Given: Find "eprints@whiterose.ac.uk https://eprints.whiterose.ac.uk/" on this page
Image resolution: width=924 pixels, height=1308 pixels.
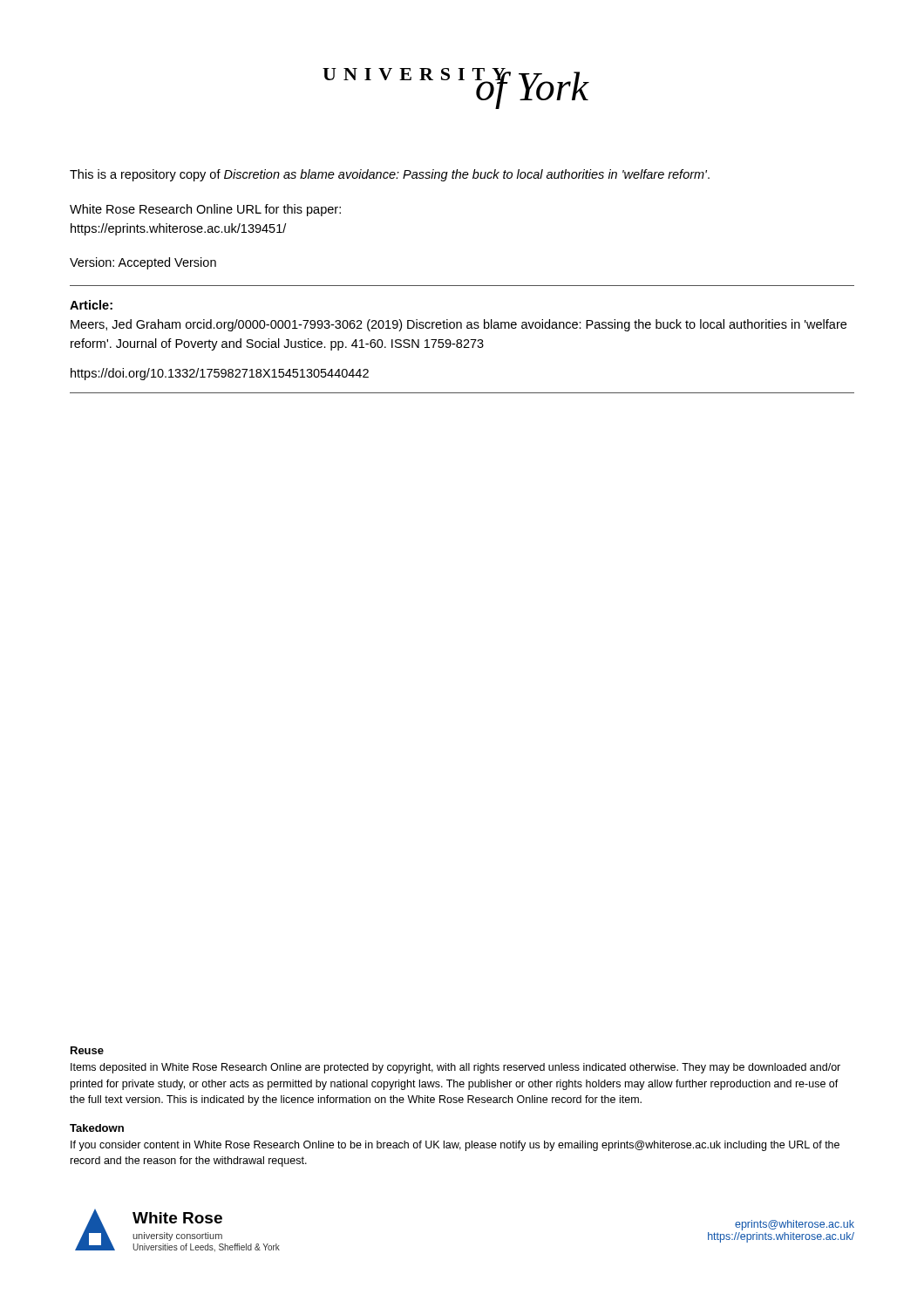Looking at the screenshot, I should point(781,1230).
